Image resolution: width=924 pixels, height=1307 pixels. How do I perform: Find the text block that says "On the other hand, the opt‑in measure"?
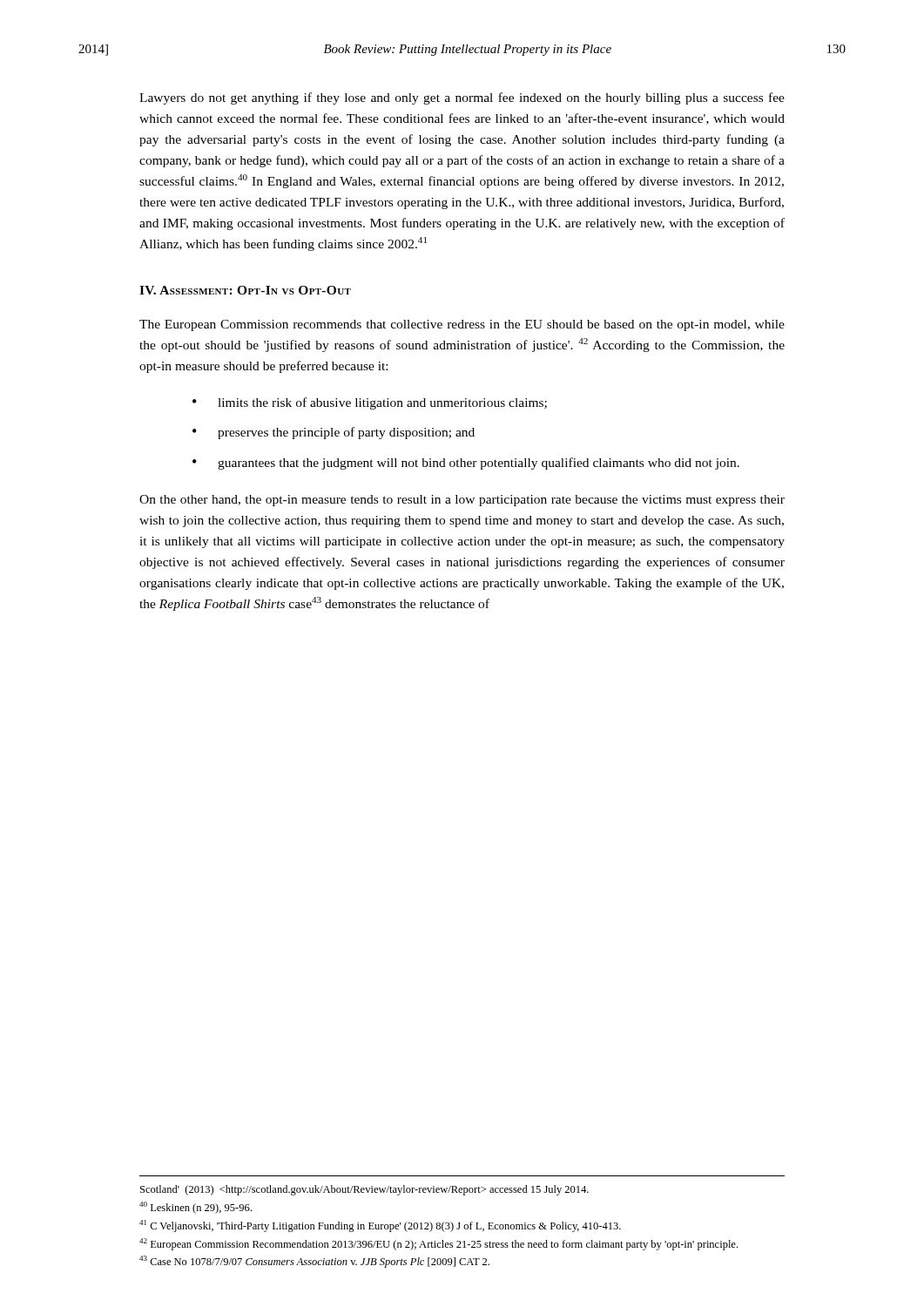point(462,551)
